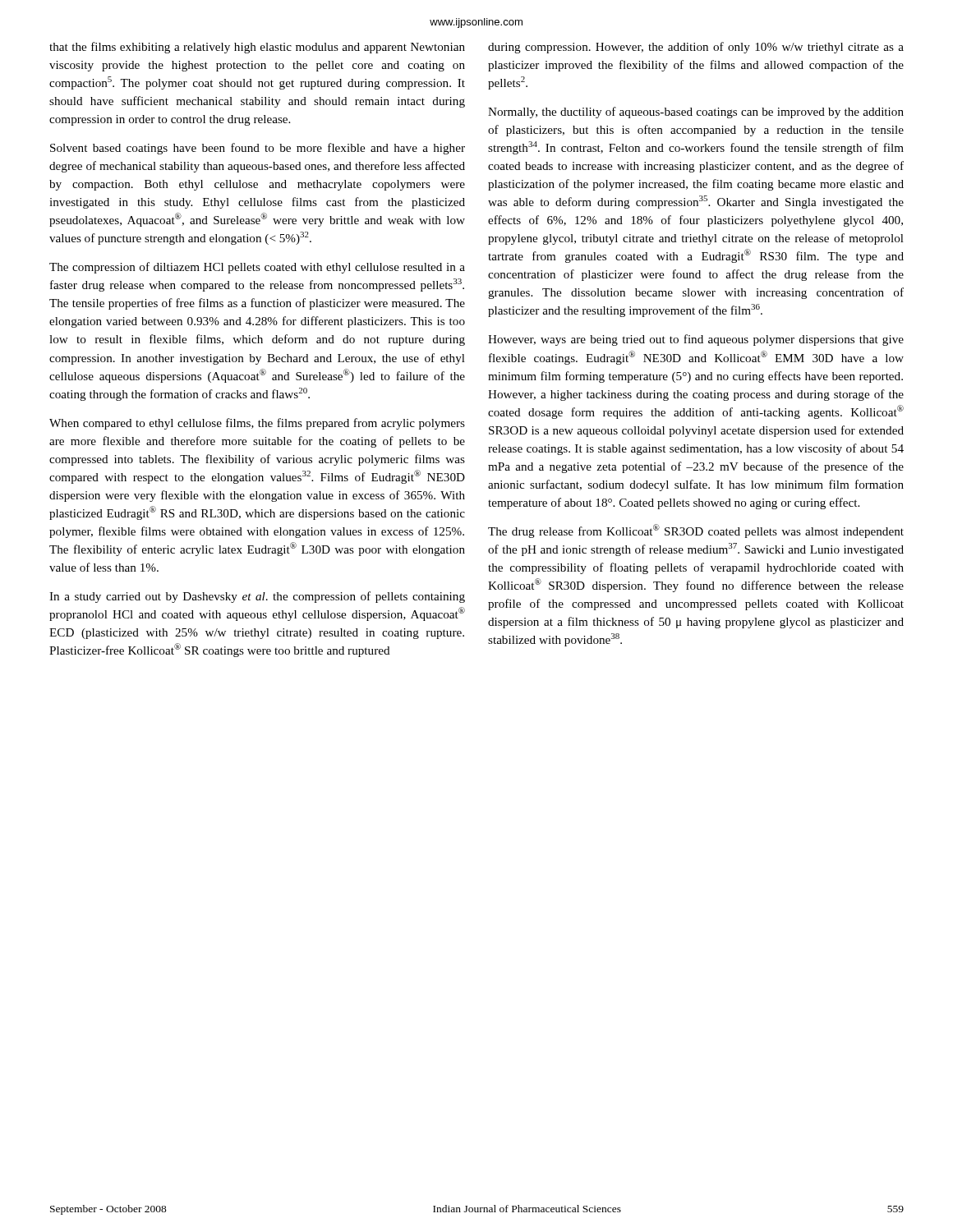Image resolution: width=953 pixels, height=1232 pixels.
Task: Navigate to the region starting "Solvent based coatings have been found to"
Action: tap(257, 193)
